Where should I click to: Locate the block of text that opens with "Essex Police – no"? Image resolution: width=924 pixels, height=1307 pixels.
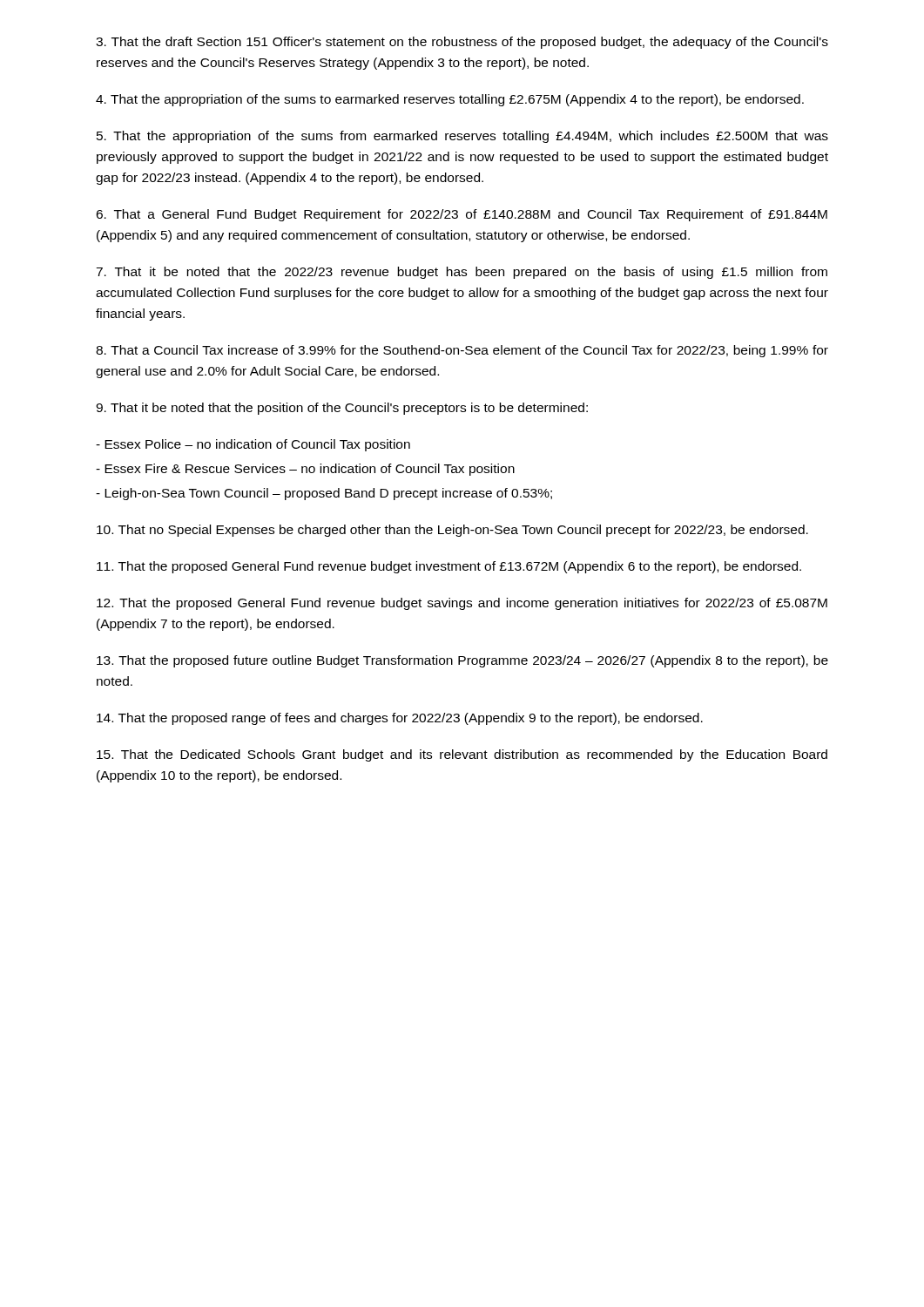(x=253, y=444)
